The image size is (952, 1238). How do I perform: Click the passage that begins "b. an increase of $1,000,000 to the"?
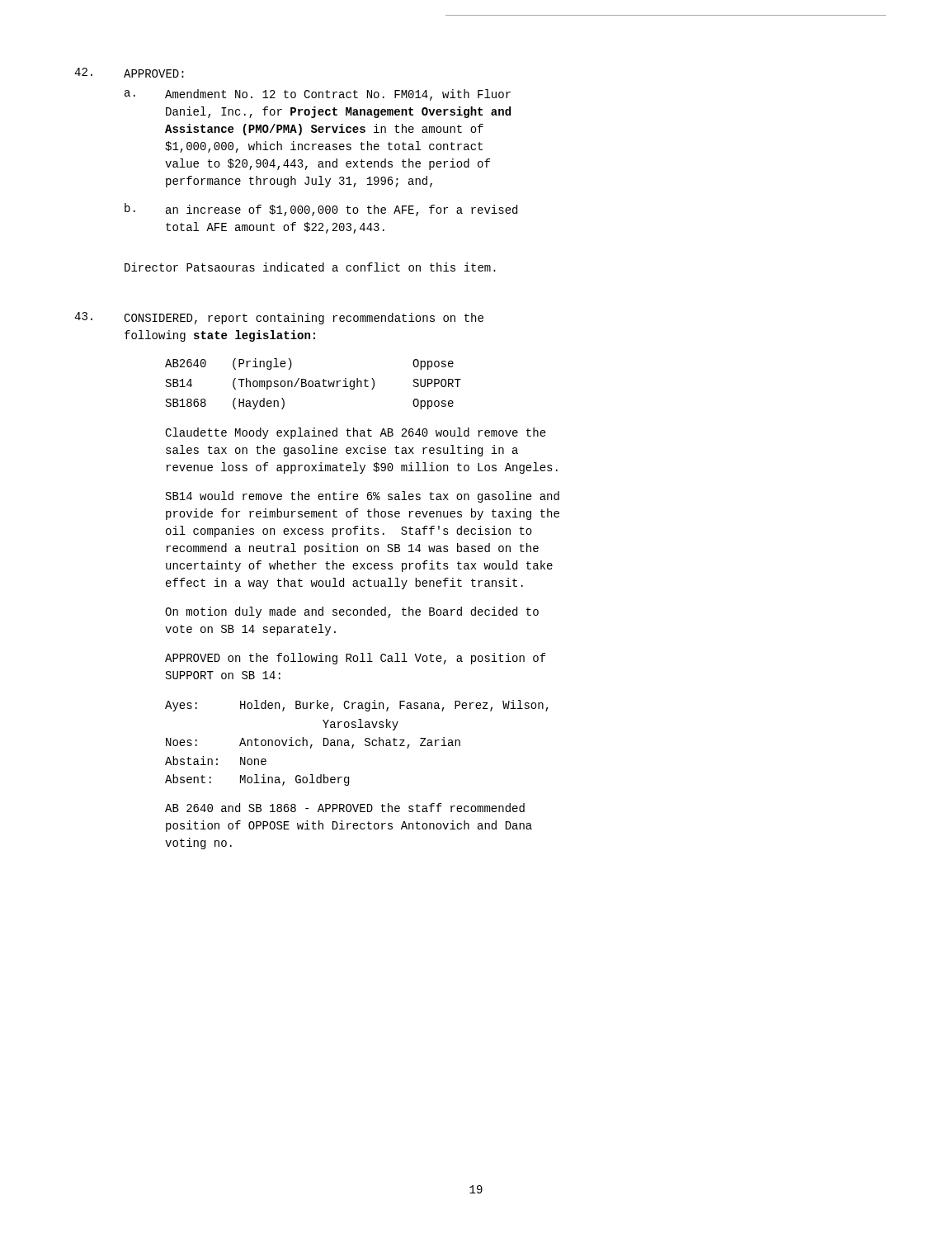505,219
